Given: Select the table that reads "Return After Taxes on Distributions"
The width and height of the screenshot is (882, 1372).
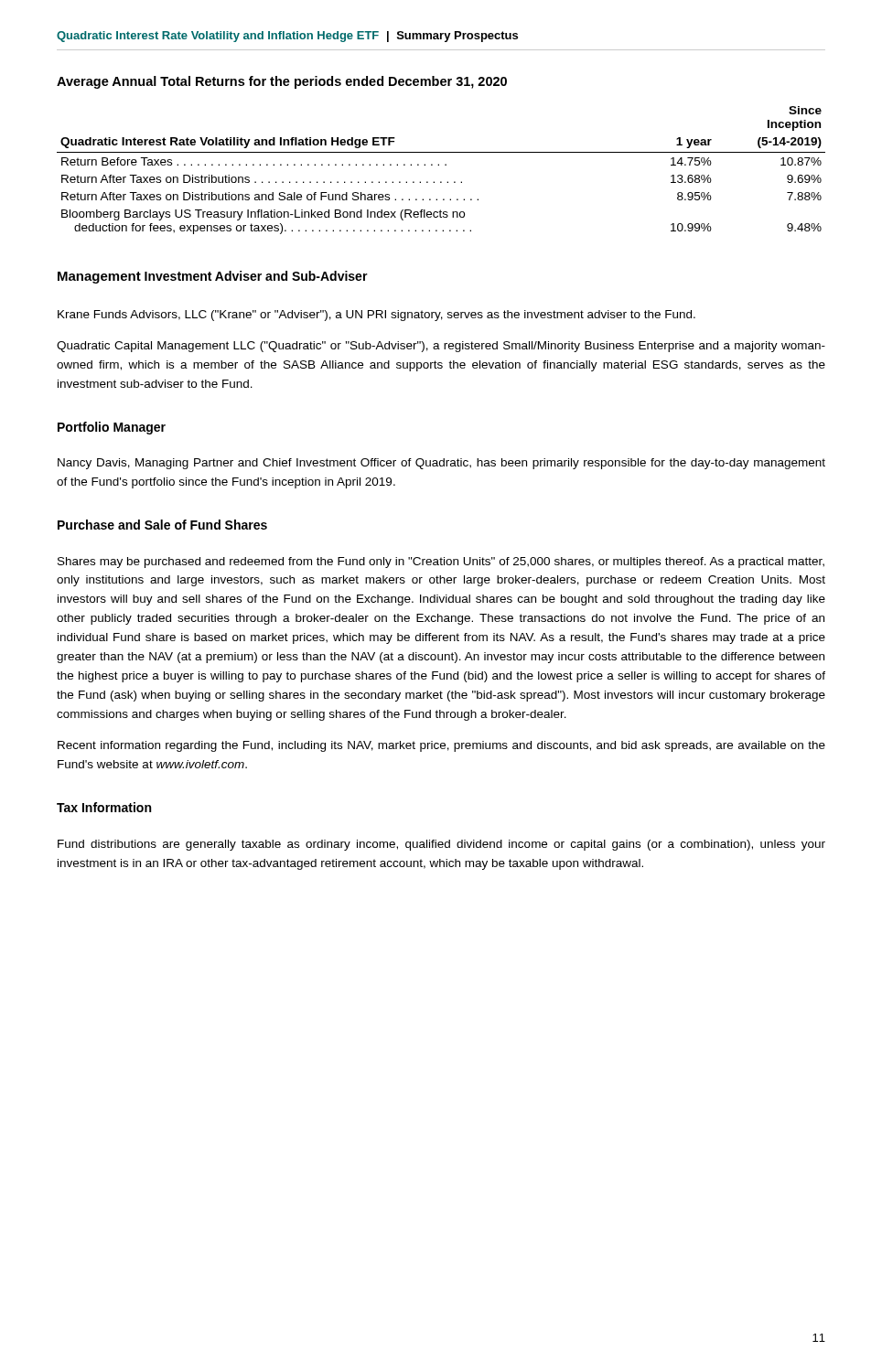Looking at the screenshot, I should (441, 169).
